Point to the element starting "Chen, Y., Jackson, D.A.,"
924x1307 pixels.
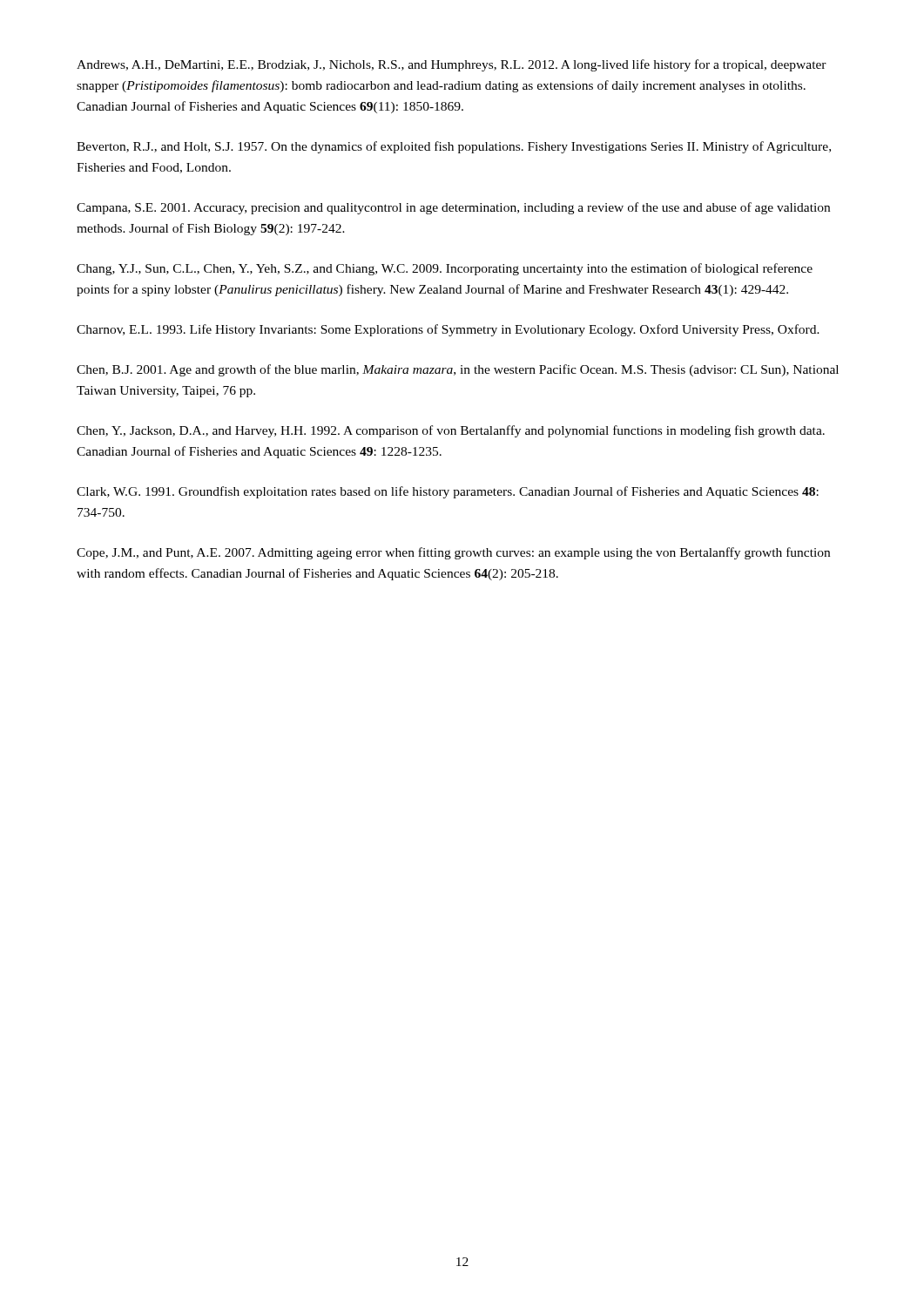(x=462, y=441)
